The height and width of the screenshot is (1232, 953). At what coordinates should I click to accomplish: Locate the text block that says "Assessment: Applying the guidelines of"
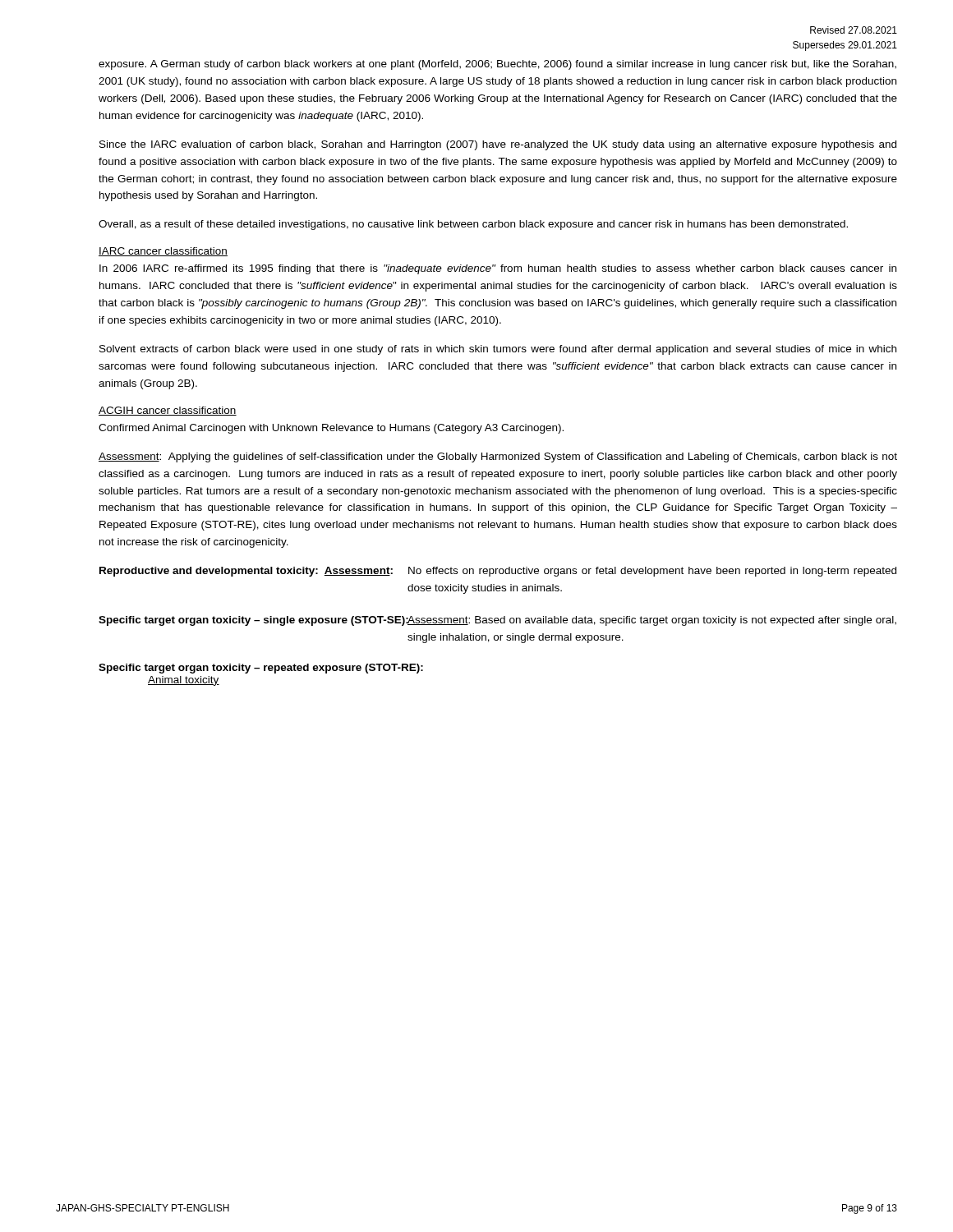(498, 499)
